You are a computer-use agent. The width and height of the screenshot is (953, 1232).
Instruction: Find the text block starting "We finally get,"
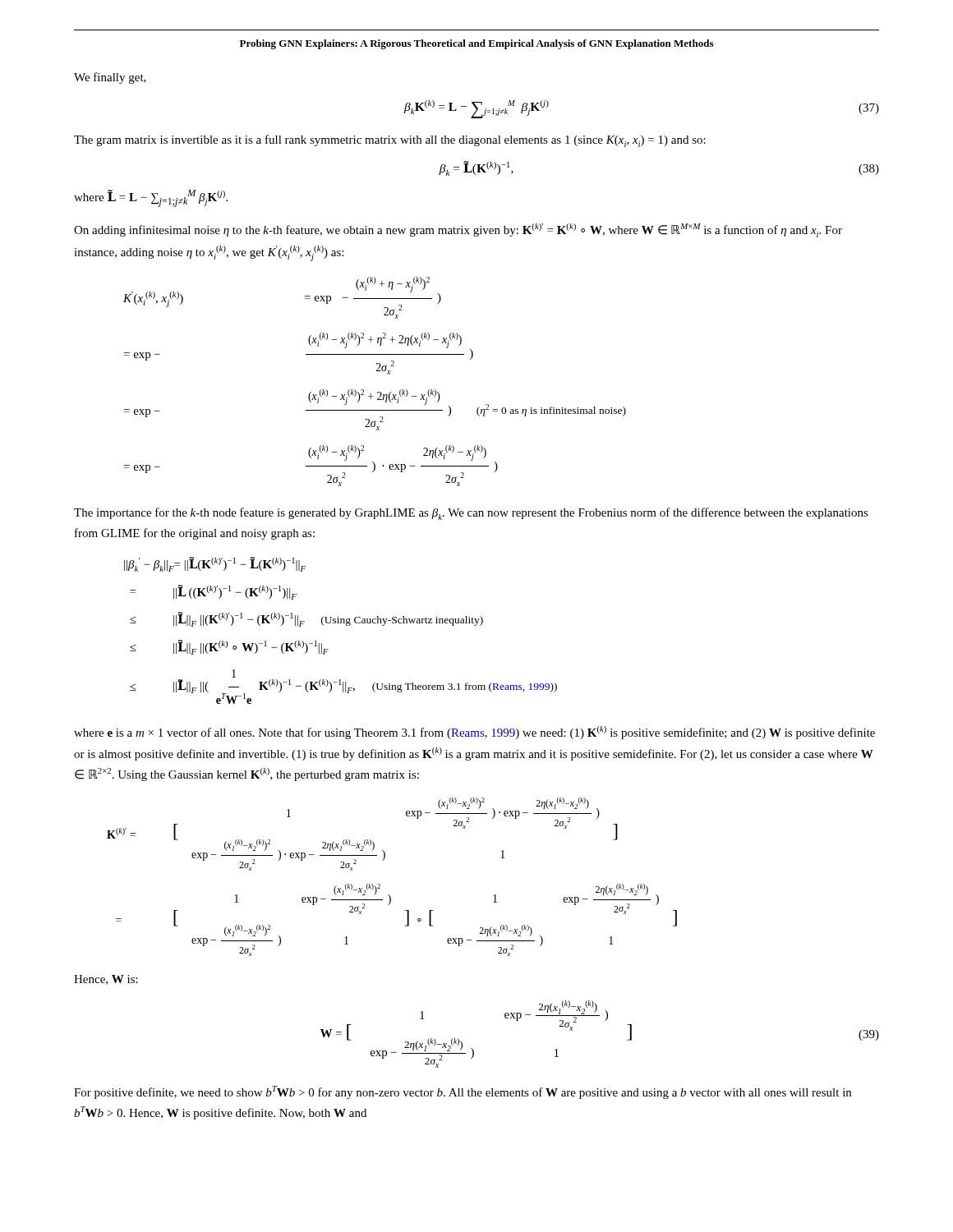coord(110,77)
